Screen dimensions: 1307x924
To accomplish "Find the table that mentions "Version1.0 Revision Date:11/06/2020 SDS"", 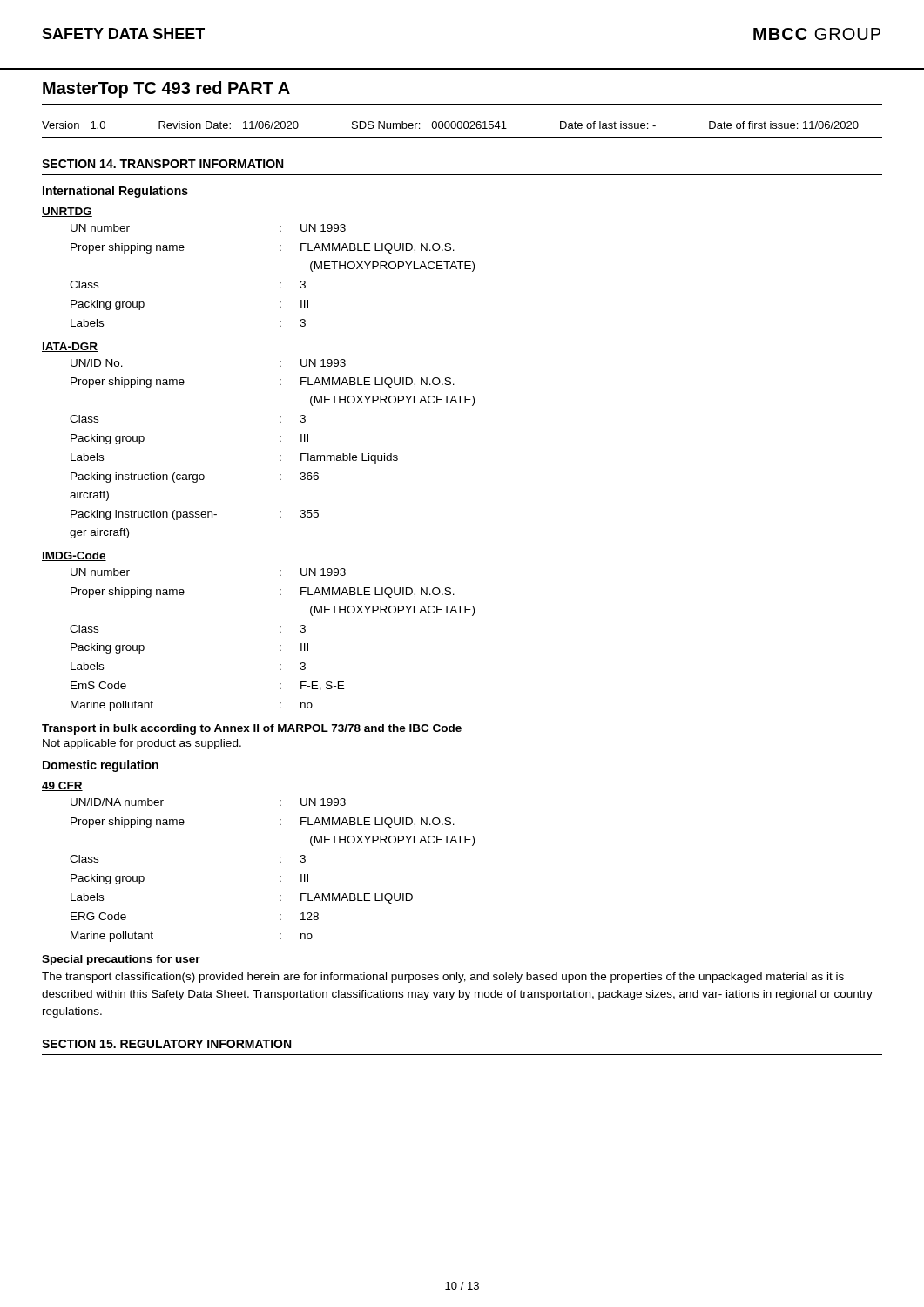I will click(x=462, y=125).
